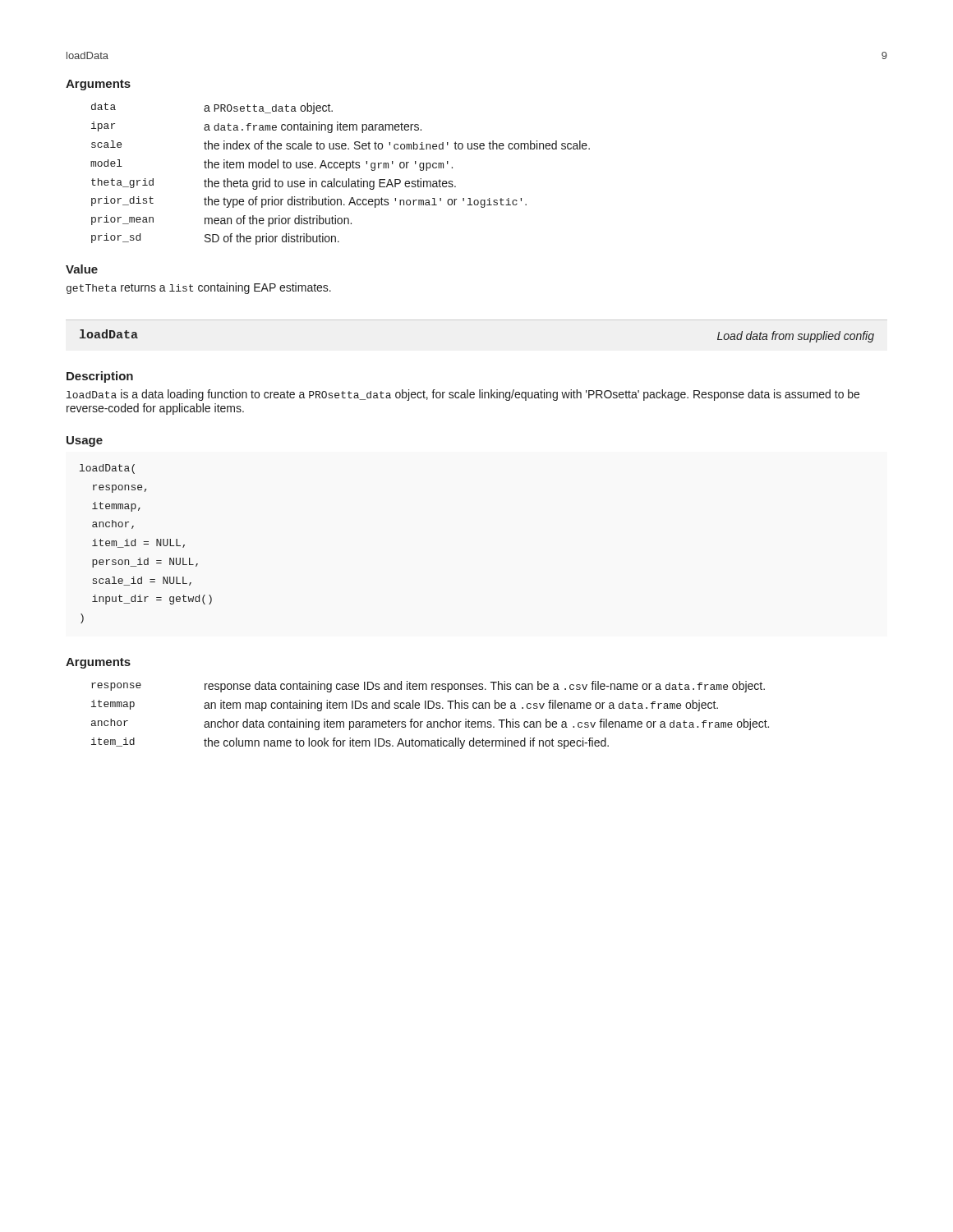The image size is (953, 1232).
Task: Click on the element starting "getTheta returns a"
Action: click(x=199, y=288)
